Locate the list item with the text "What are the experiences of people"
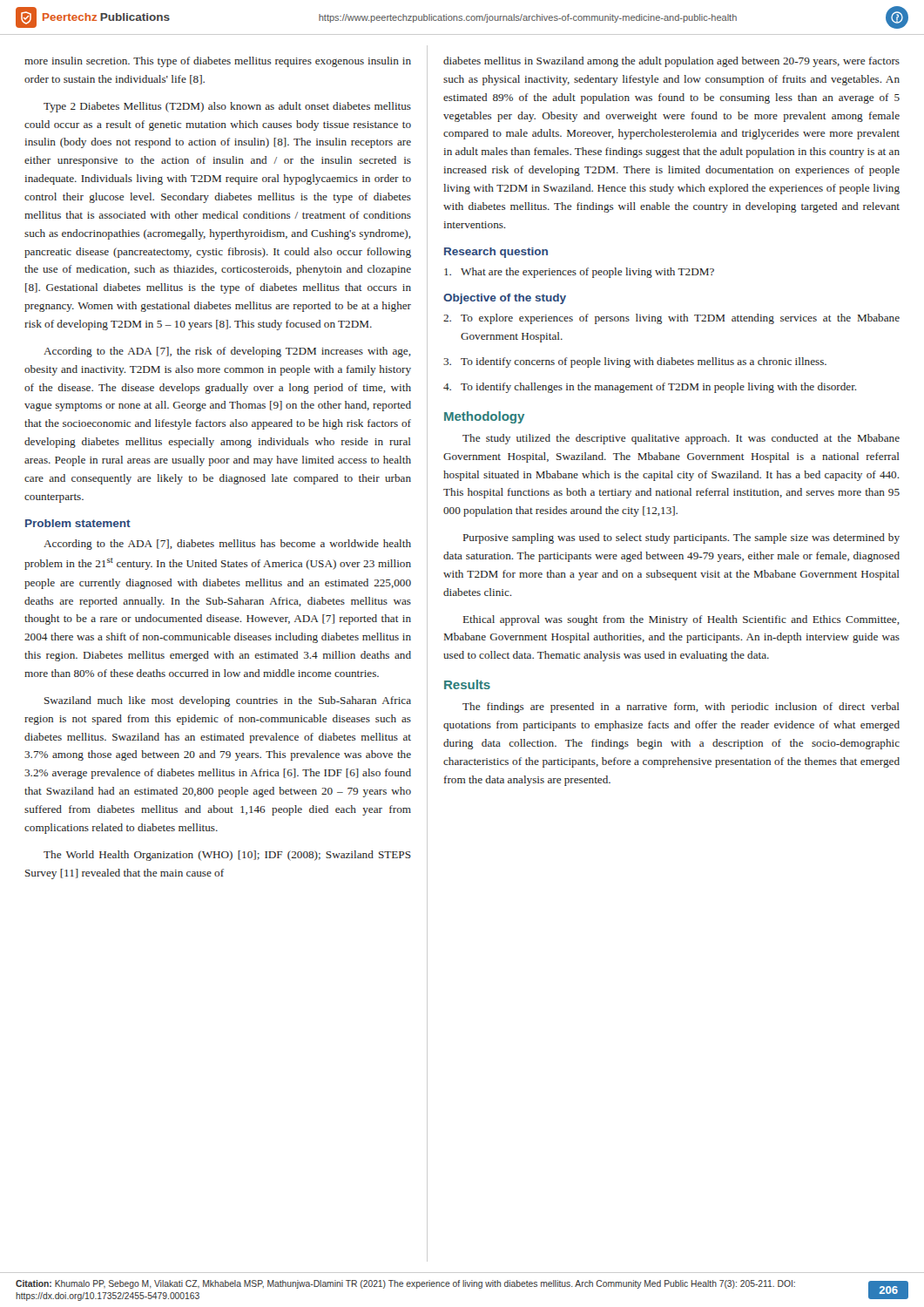924x1307 pixels. (579, 272)
